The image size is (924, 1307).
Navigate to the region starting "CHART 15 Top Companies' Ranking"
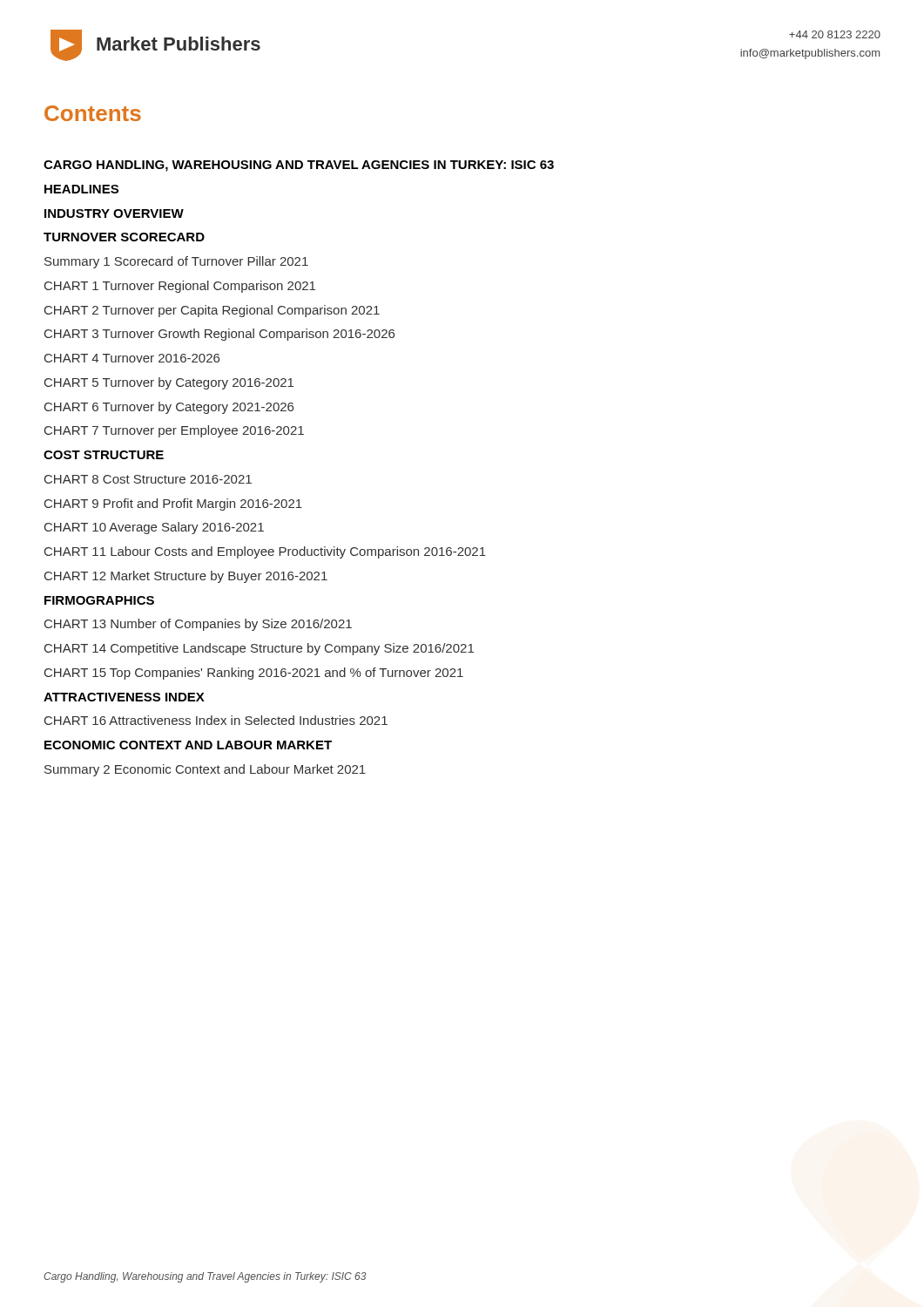pyautogui.click(x=254, y=672)
